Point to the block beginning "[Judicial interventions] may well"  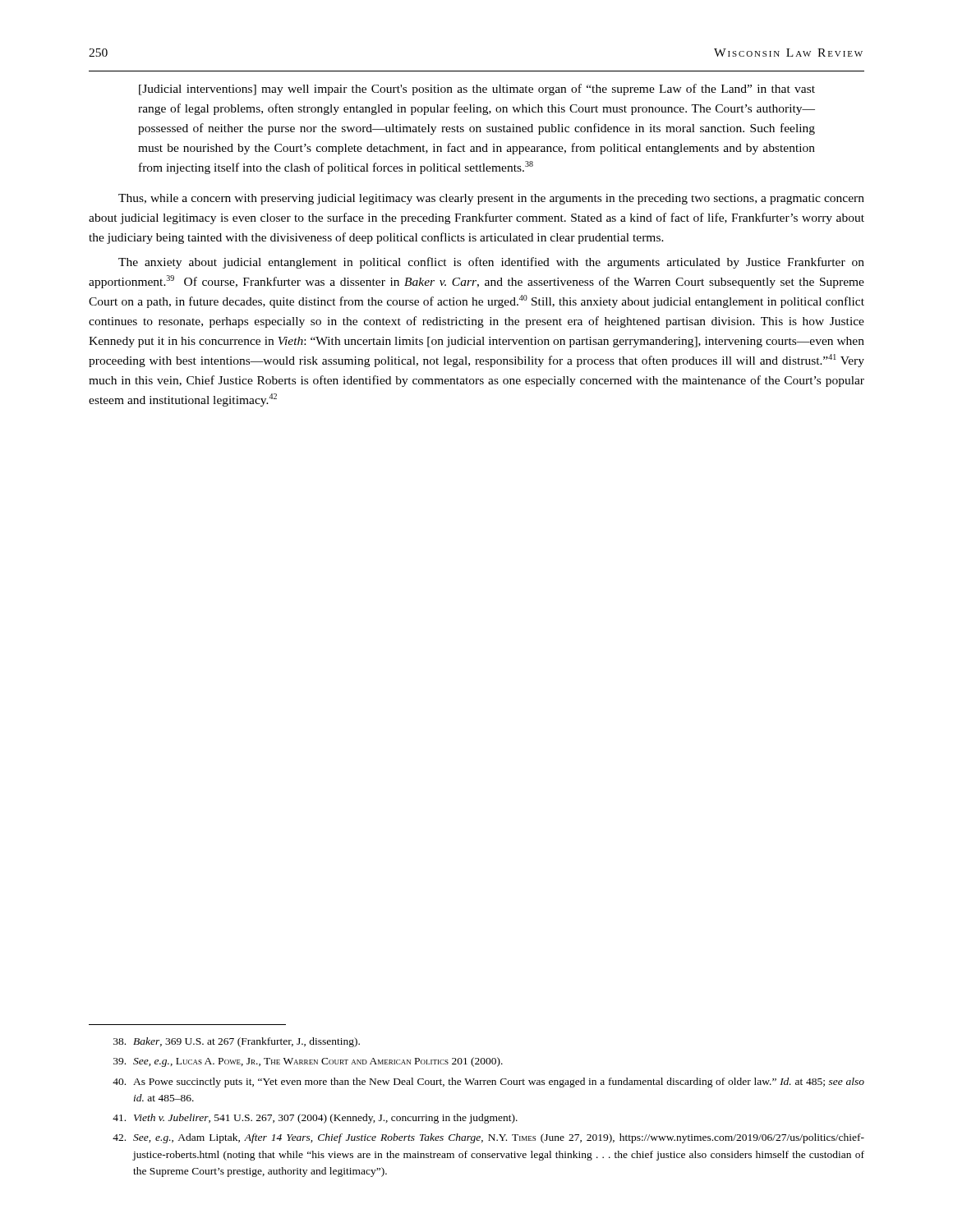click(476, 128)
